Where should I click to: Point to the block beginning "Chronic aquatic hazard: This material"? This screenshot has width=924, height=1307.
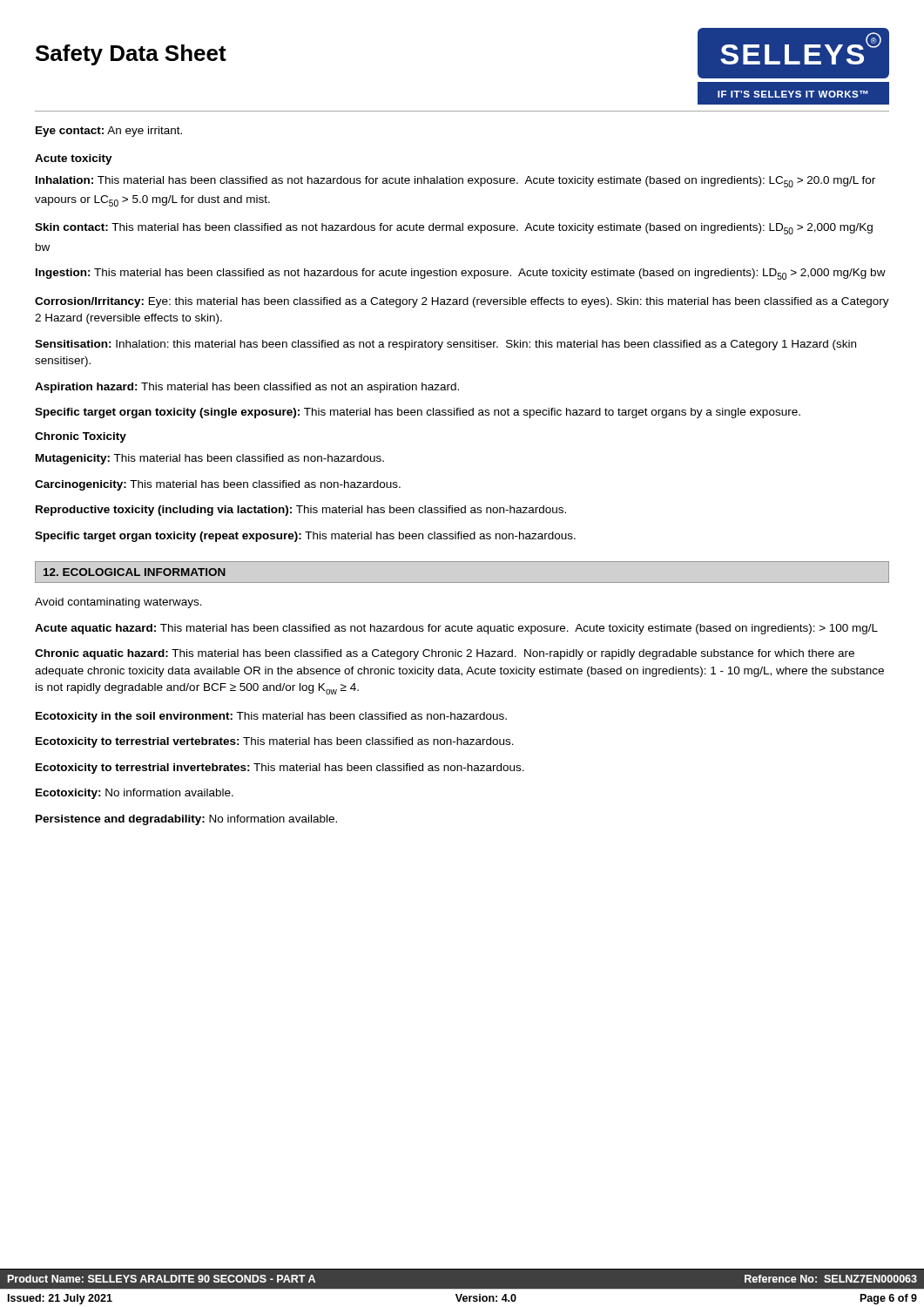(462, 672)
